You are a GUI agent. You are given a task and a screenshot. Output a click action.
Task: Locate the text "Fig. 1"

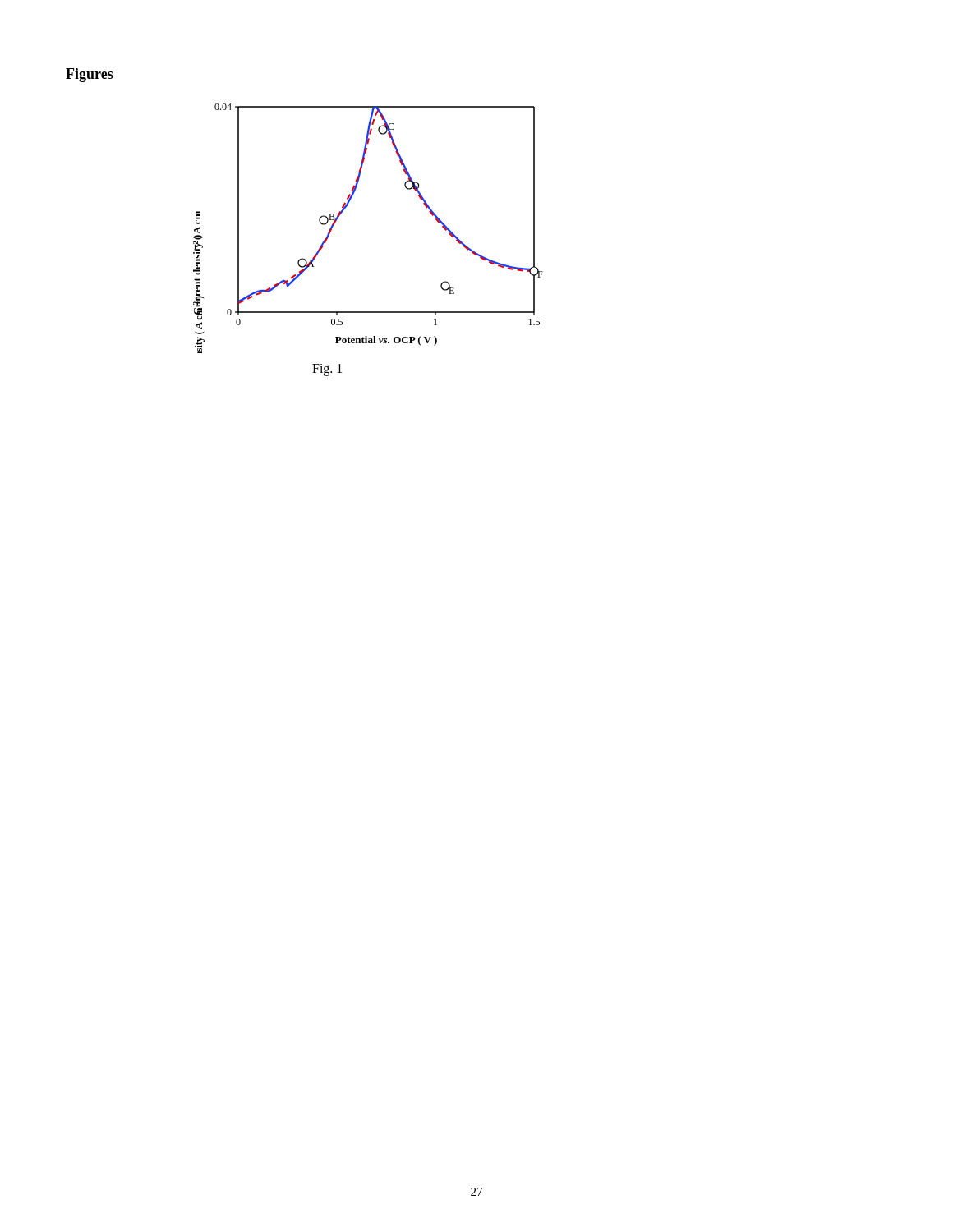click(328, 368)
